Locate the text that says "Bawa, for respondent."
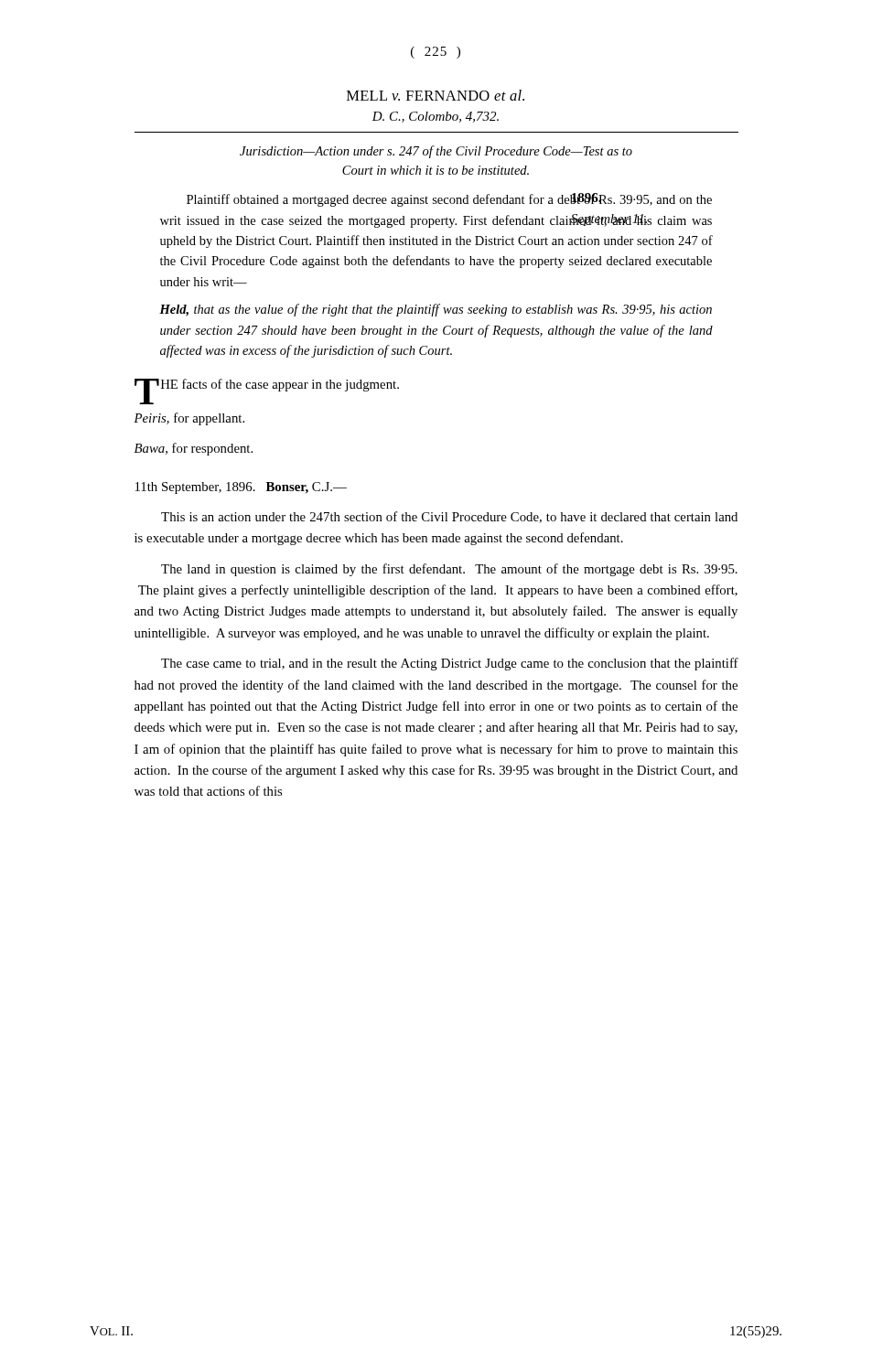Viewport: 872px width, 1372px height. pos(194,449)
